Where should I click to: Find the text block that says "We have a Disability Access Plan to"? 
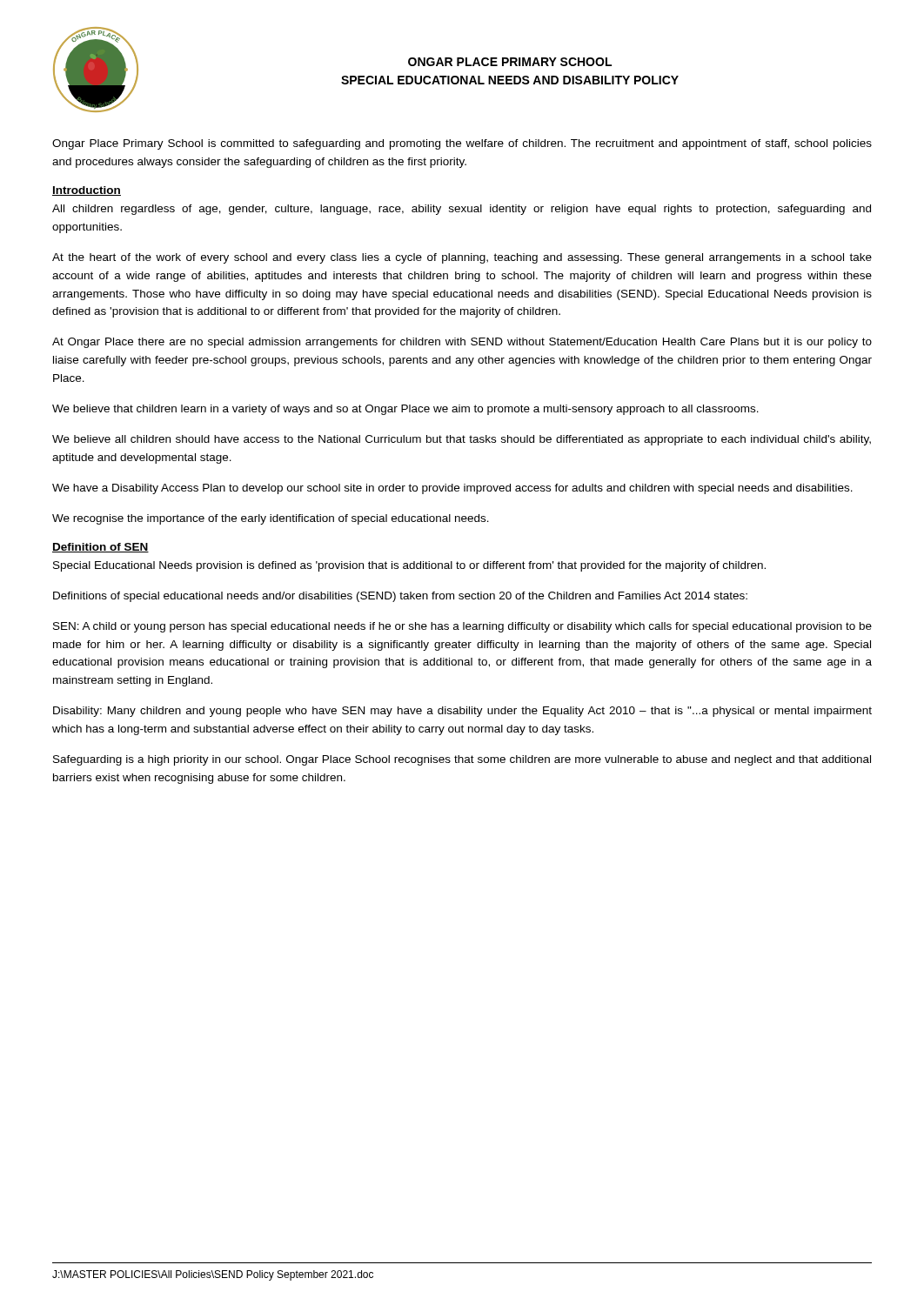click(453, 488)
